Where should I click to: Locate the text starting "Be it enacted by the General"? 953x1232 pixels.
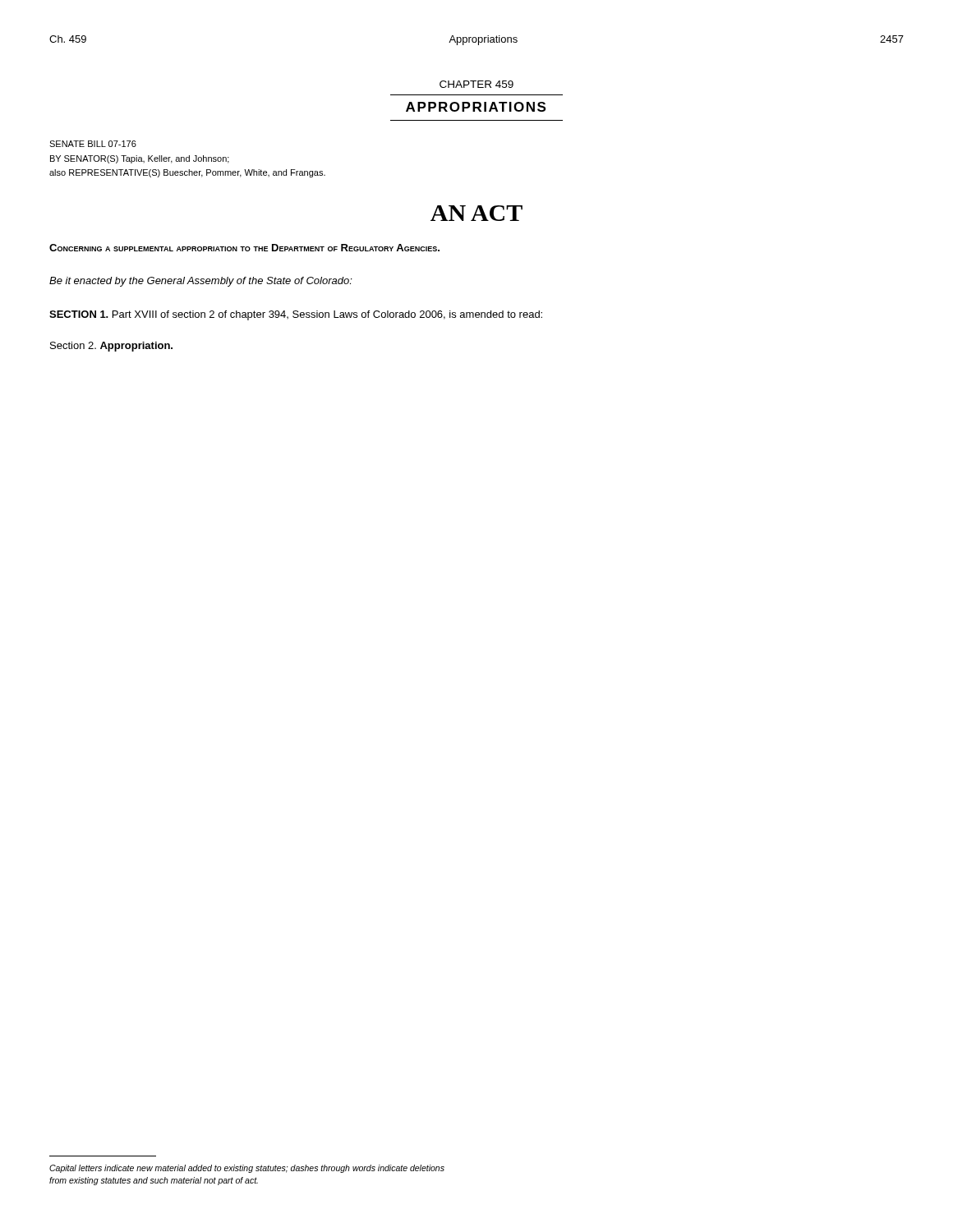pyautogui.click(x=201, y=280)
